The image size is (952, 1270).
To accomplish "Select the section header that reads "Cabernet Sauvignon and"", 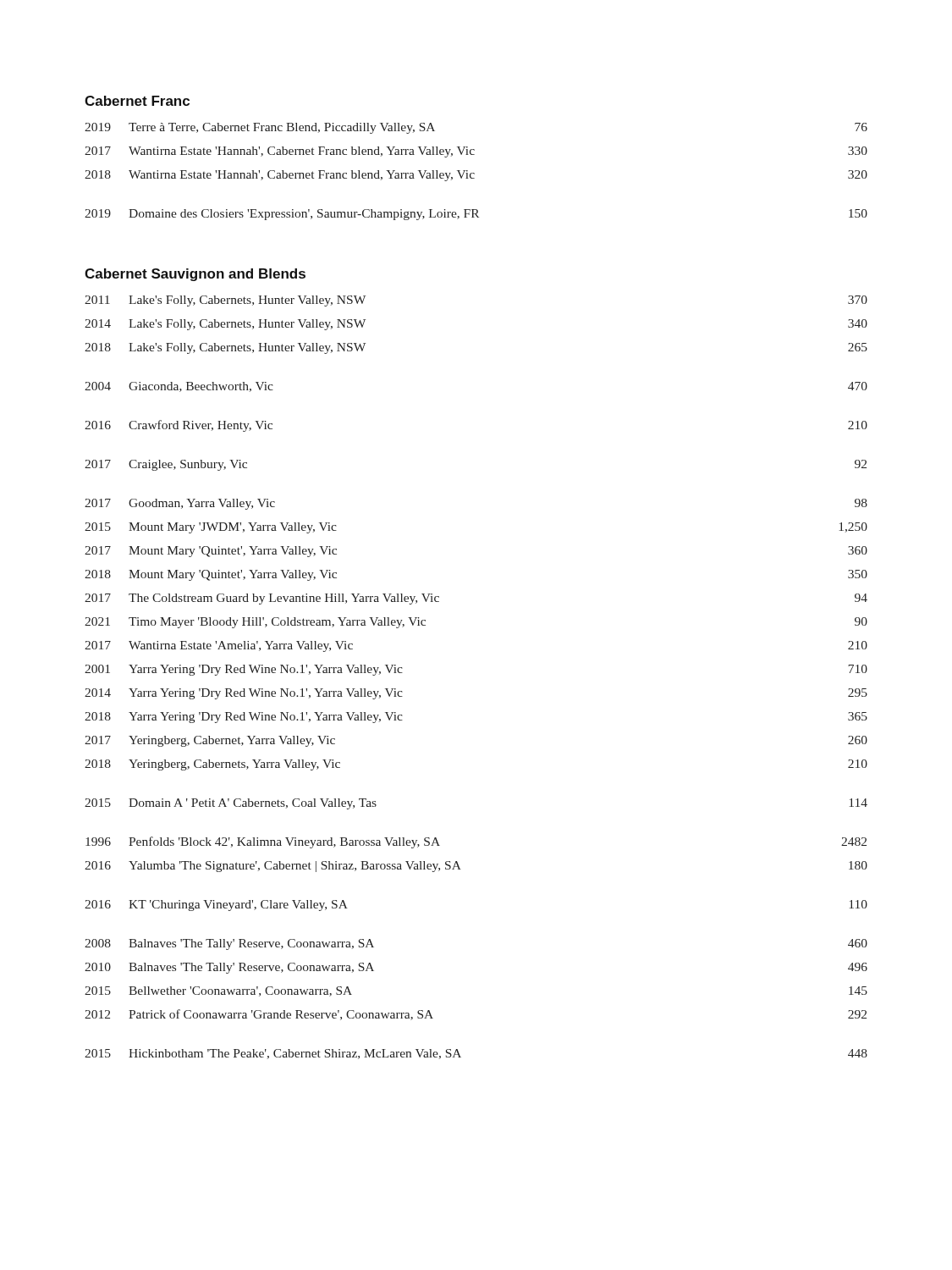I will pos(195,274).
